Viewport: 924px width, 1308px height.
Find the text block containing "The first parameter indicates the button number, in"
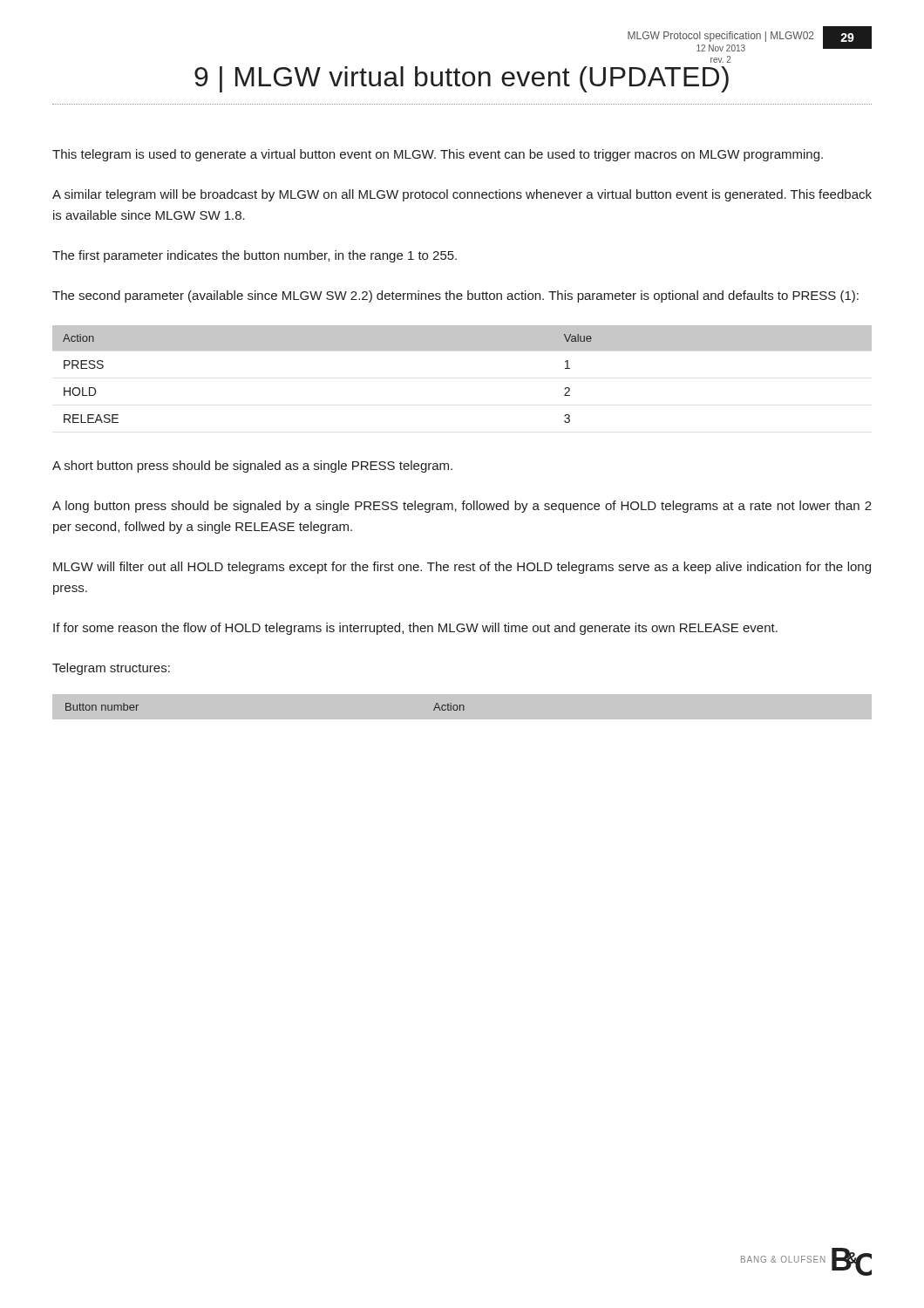pos(255,255)
